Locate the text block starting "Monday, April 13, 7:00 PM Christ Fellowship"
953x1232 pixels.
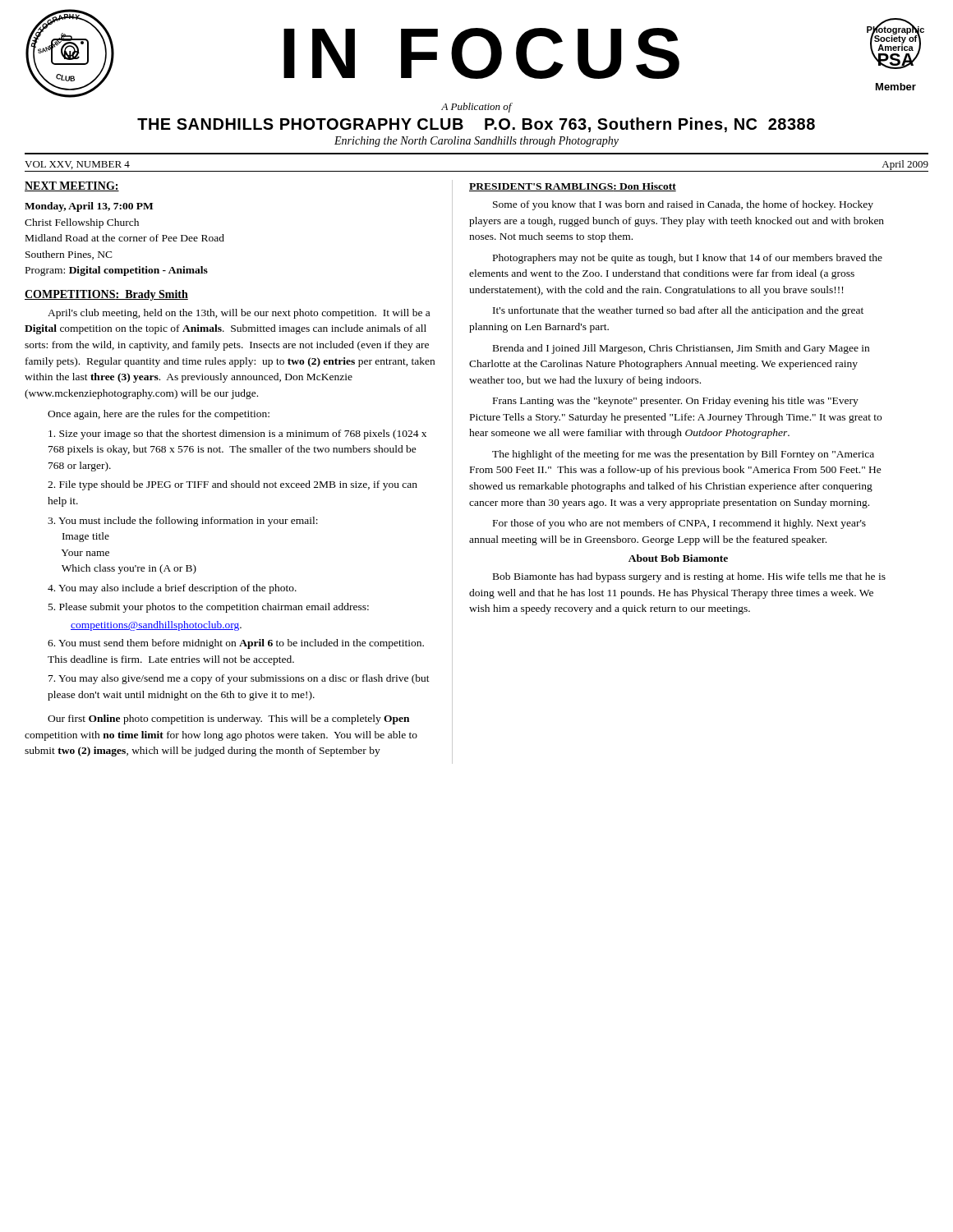point(124,238)
